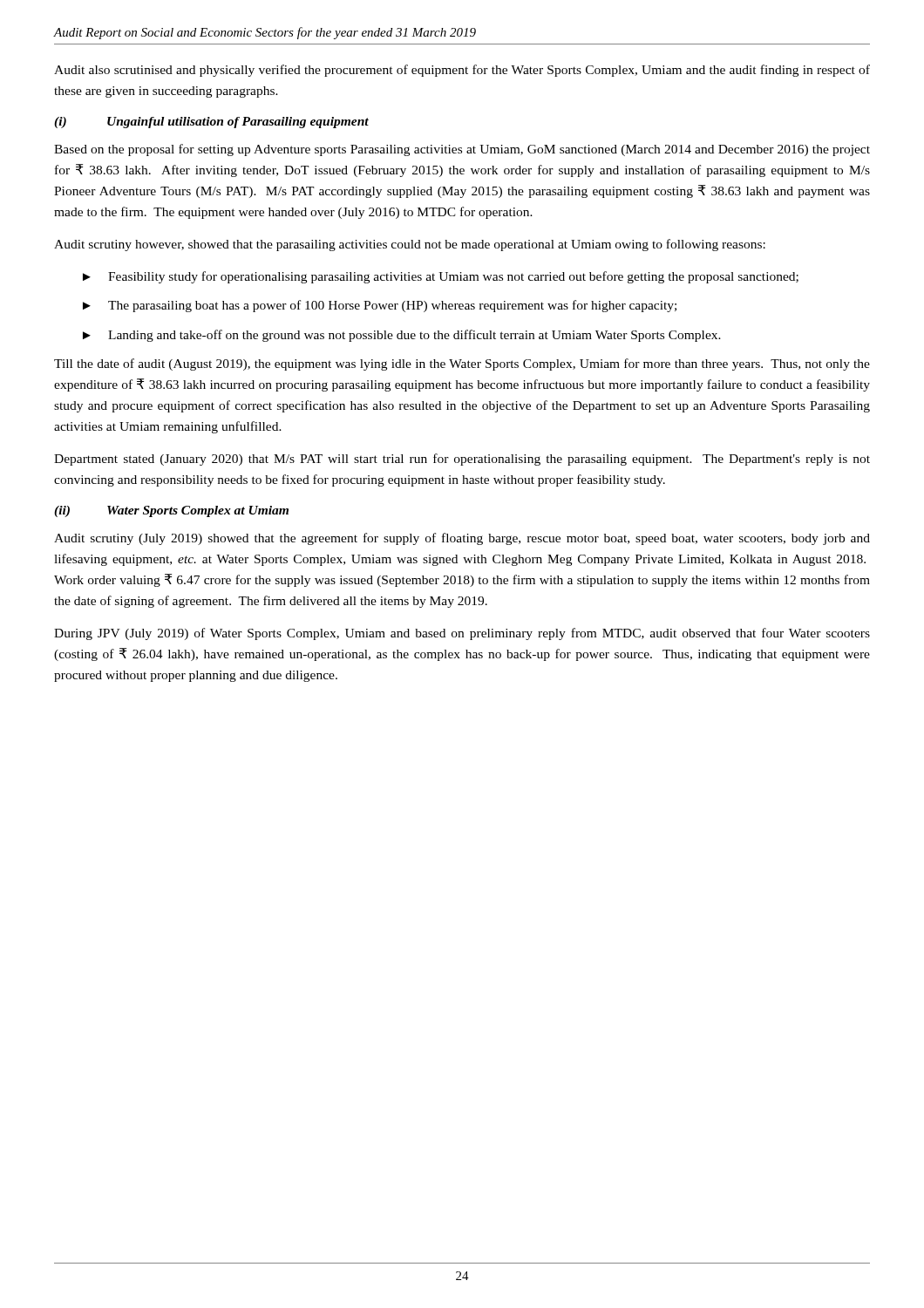Viewport: 924px width, 1308px height.
Task: Select the section header that reads "(ii) Water Sports Complex at Umiam"
Action: click(171, 511)
